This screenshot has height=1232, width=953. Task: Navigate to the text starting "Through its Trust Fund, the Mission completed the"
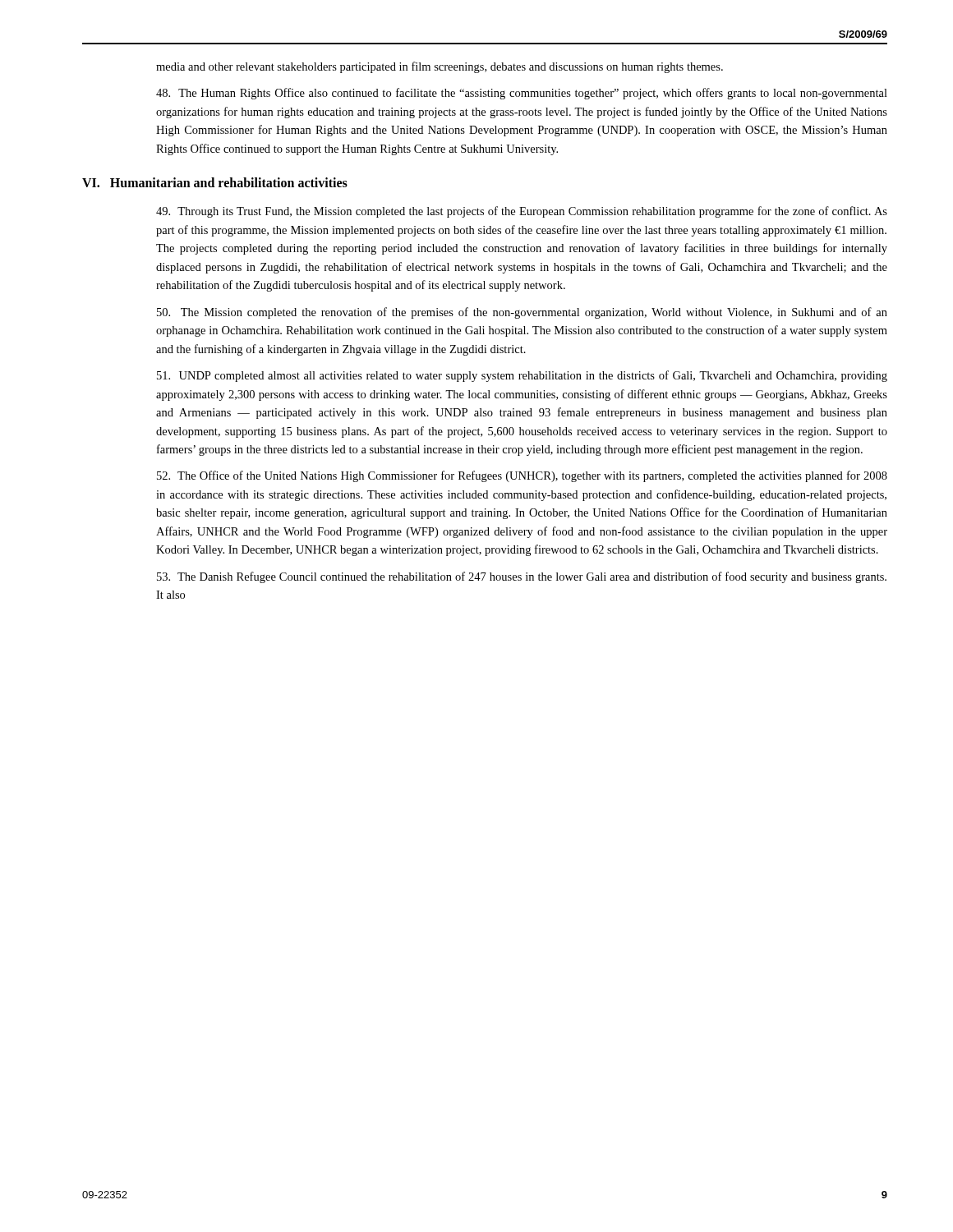pos(522,248)
